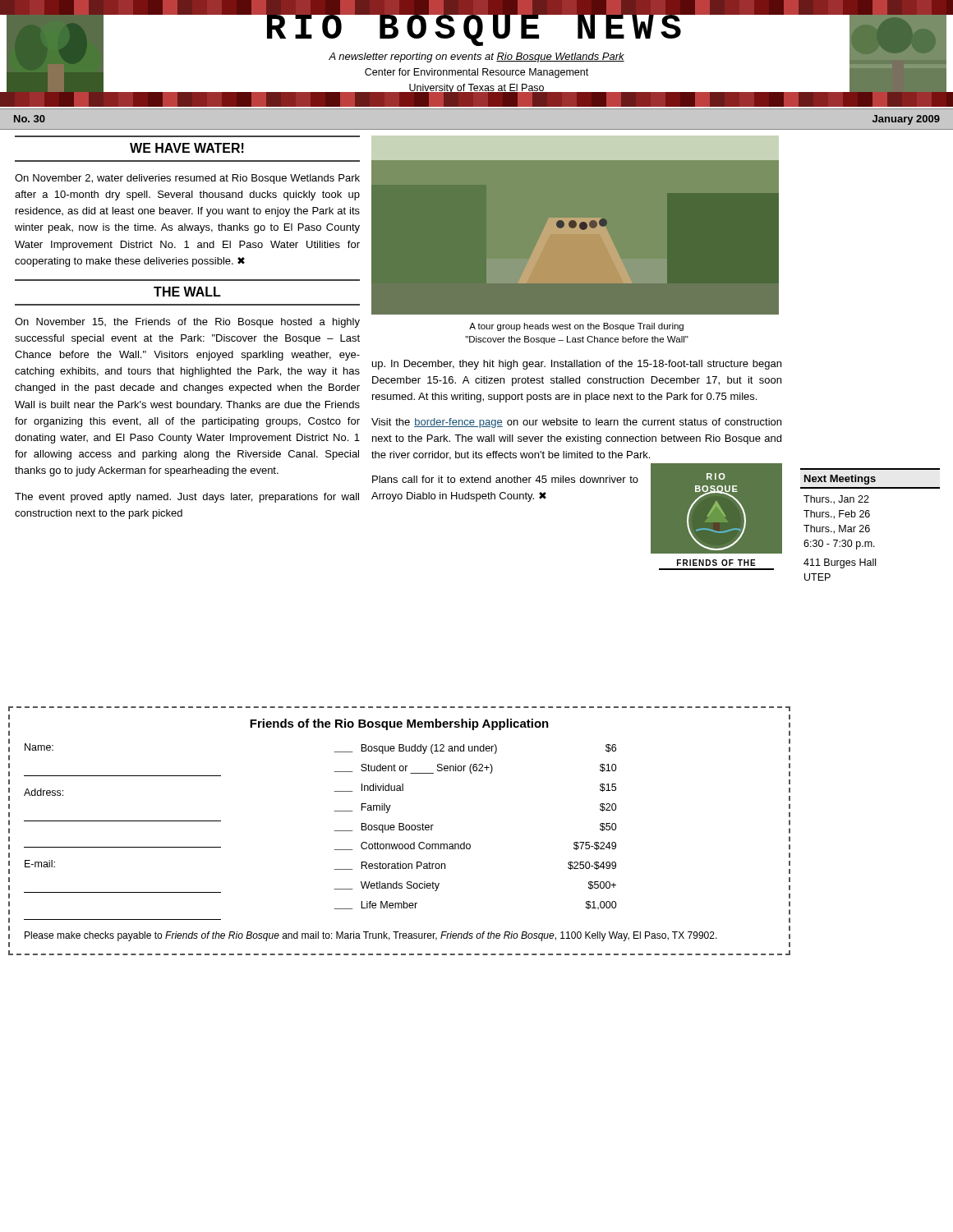
Task: Find "Thurs., Feb 26" on this page
Action: [837, 514]
